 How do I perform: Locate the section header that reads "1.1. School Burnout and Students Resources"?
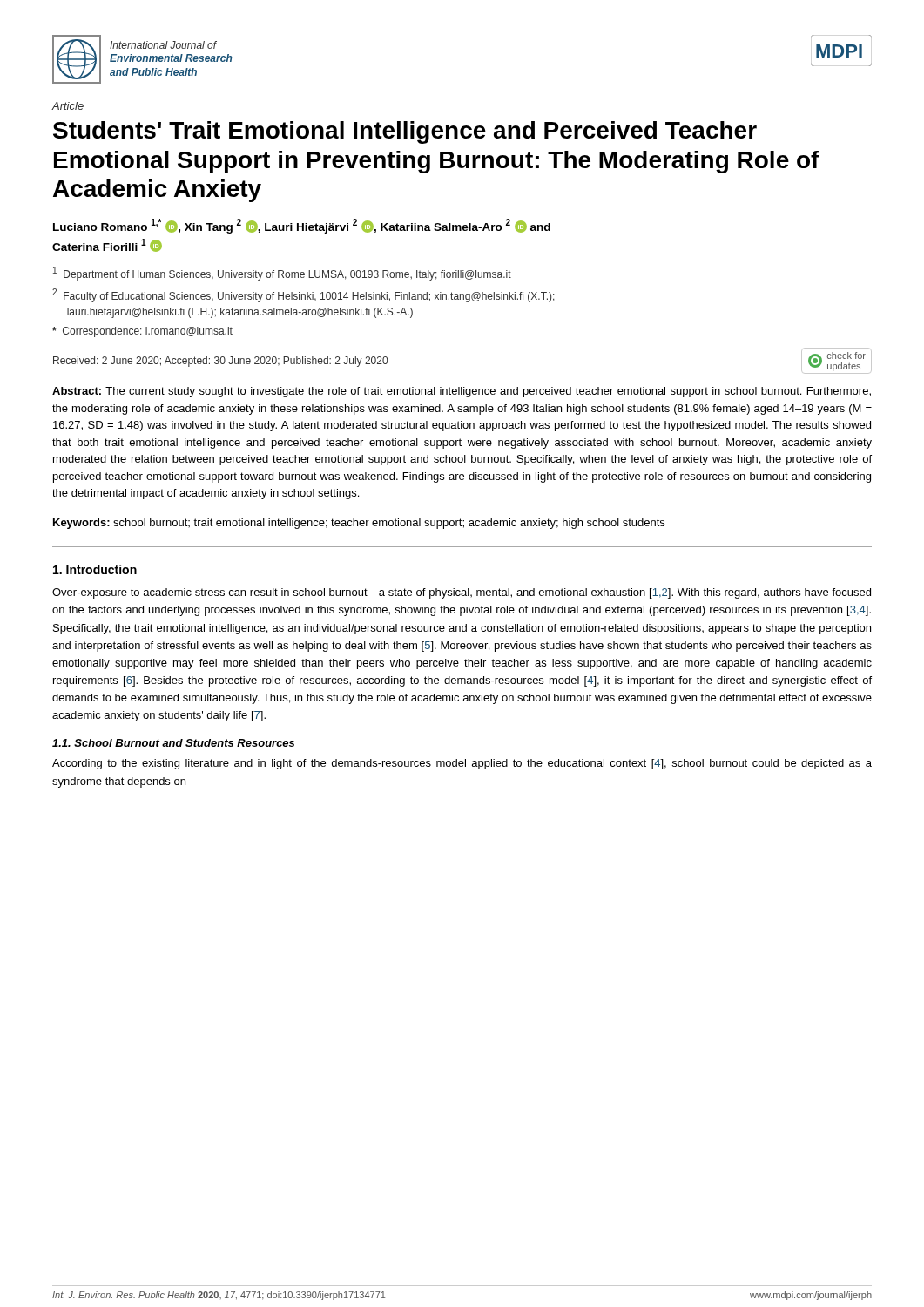[174, 743]
